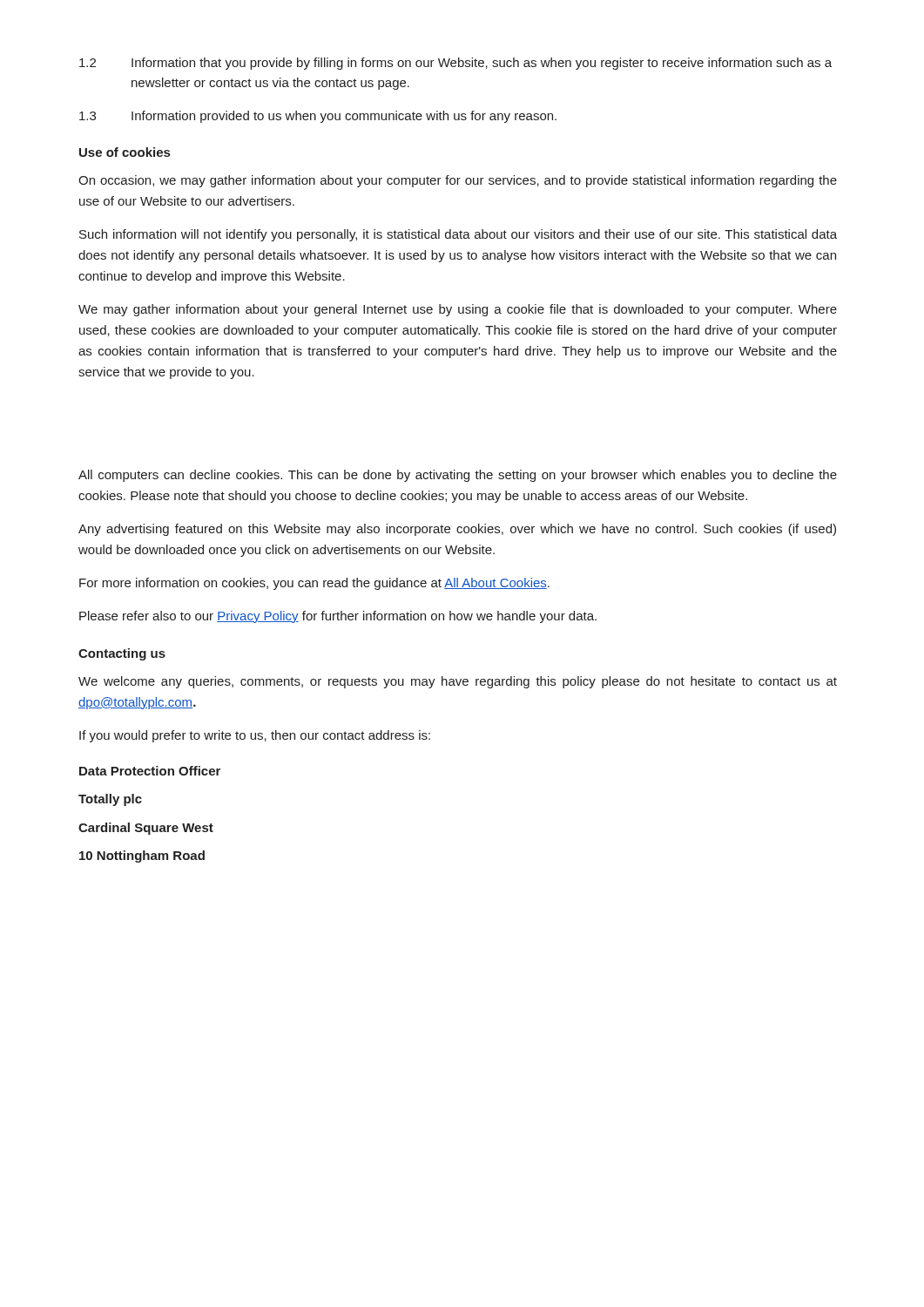924x1307 pixels.
Task: Where is the passage that starts "Such information will not"?
Action: coord(458,255)
